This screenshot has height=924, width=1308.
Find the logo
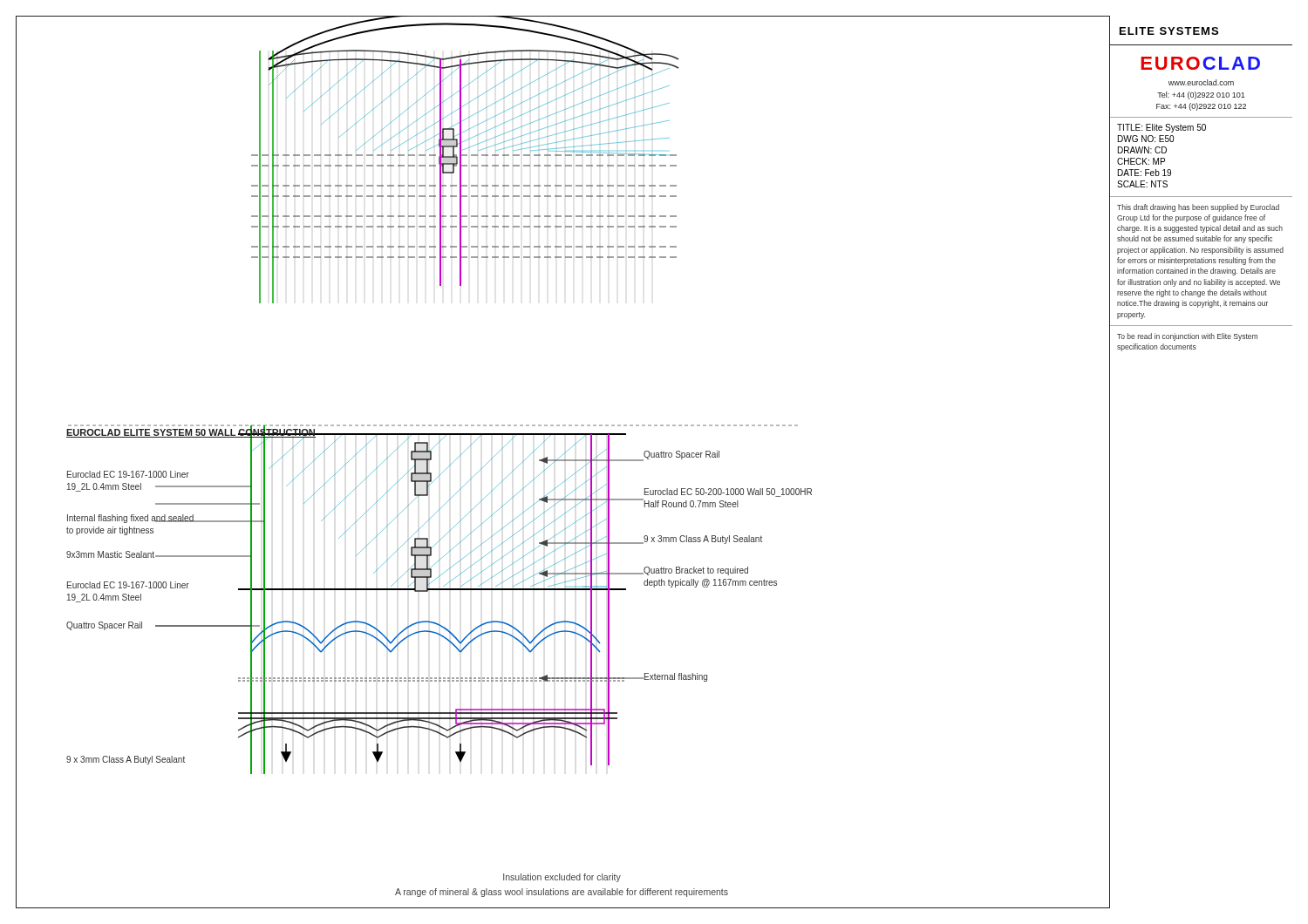pos(1201,81)
